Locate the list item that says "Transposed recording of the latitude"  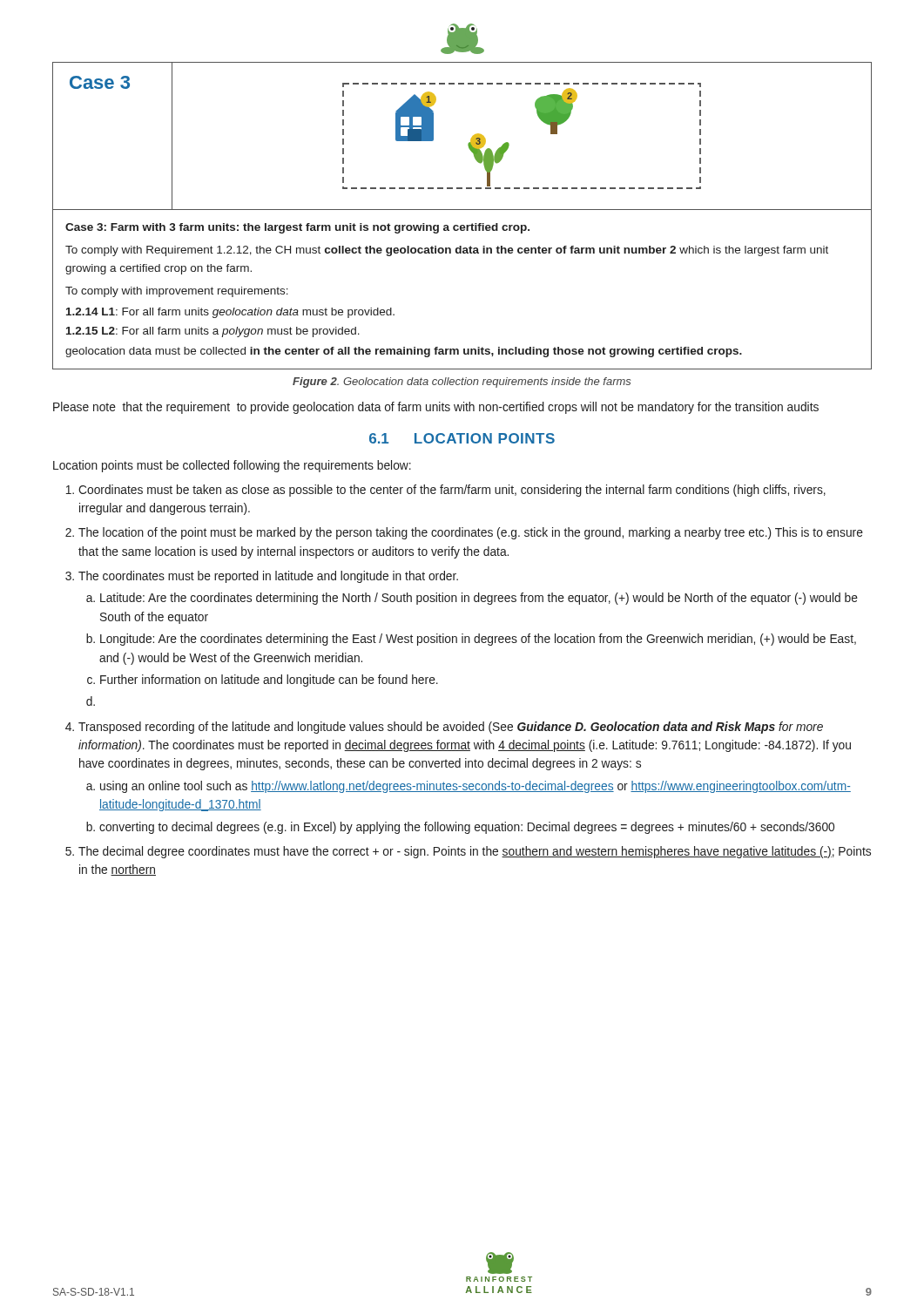[x=475, y=778]
